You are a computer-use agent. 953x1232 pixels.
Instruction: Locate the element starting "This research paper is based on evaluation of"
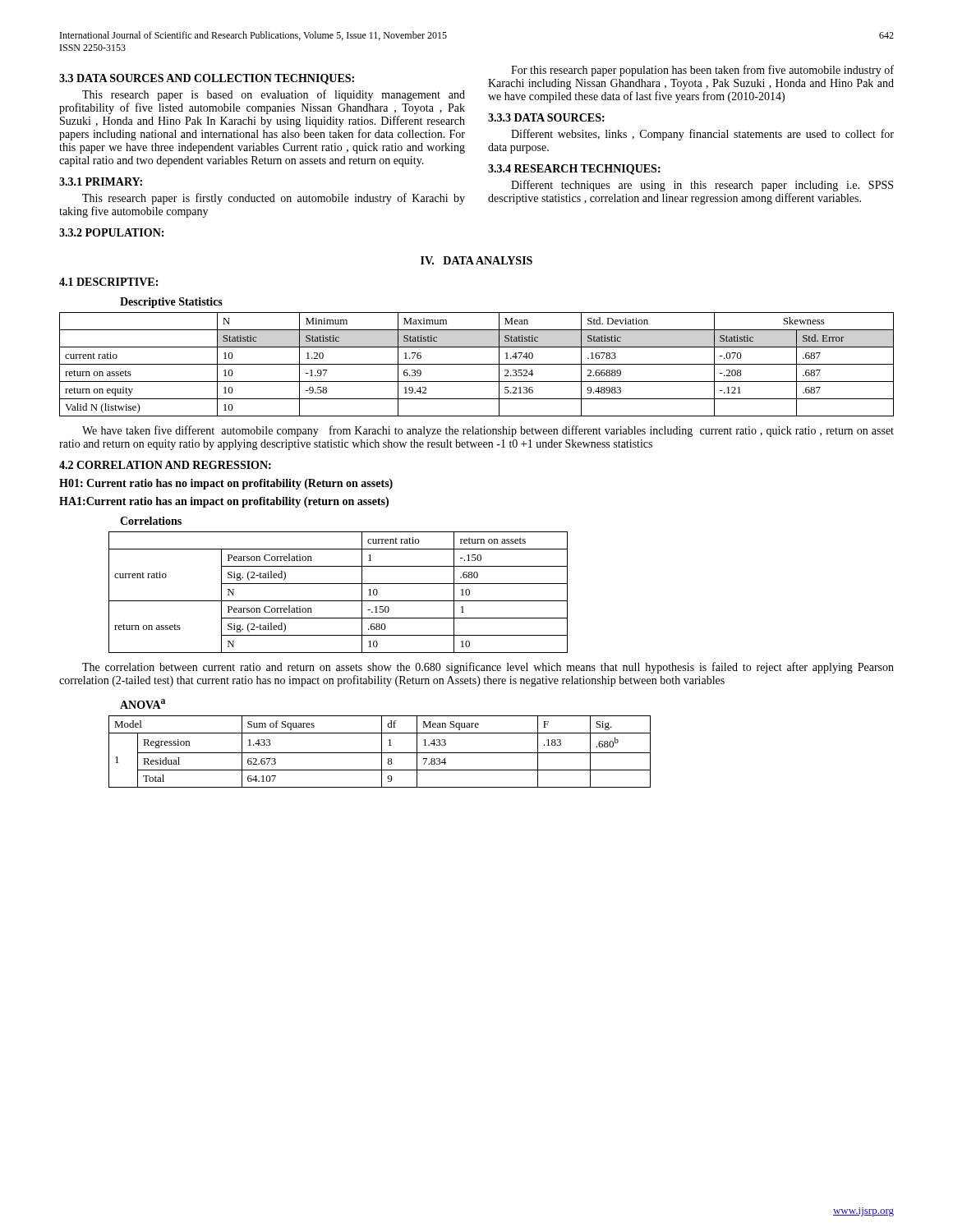(x=262, y=128)
